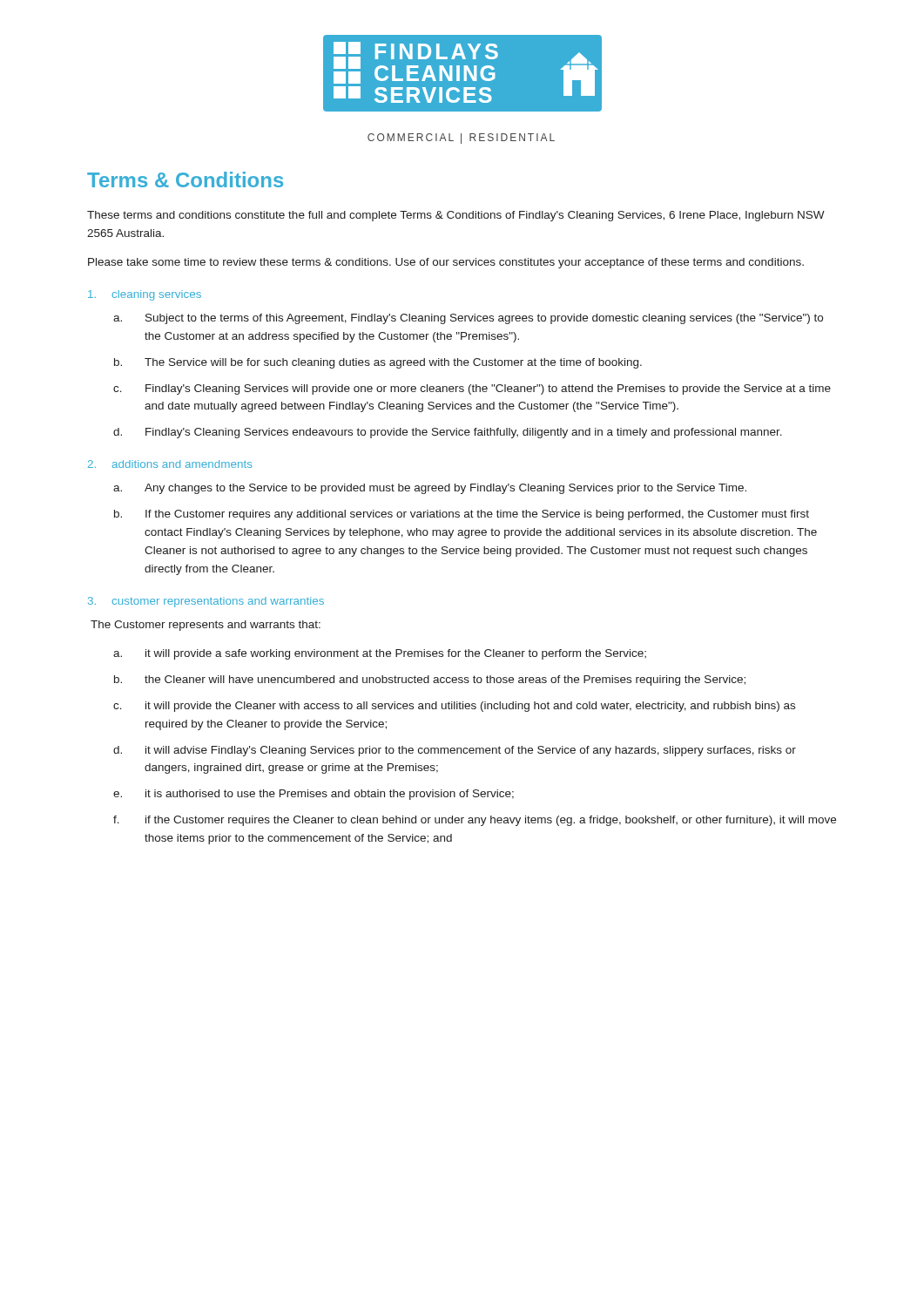Find the element starting "Please take some time to review these"

446,262
